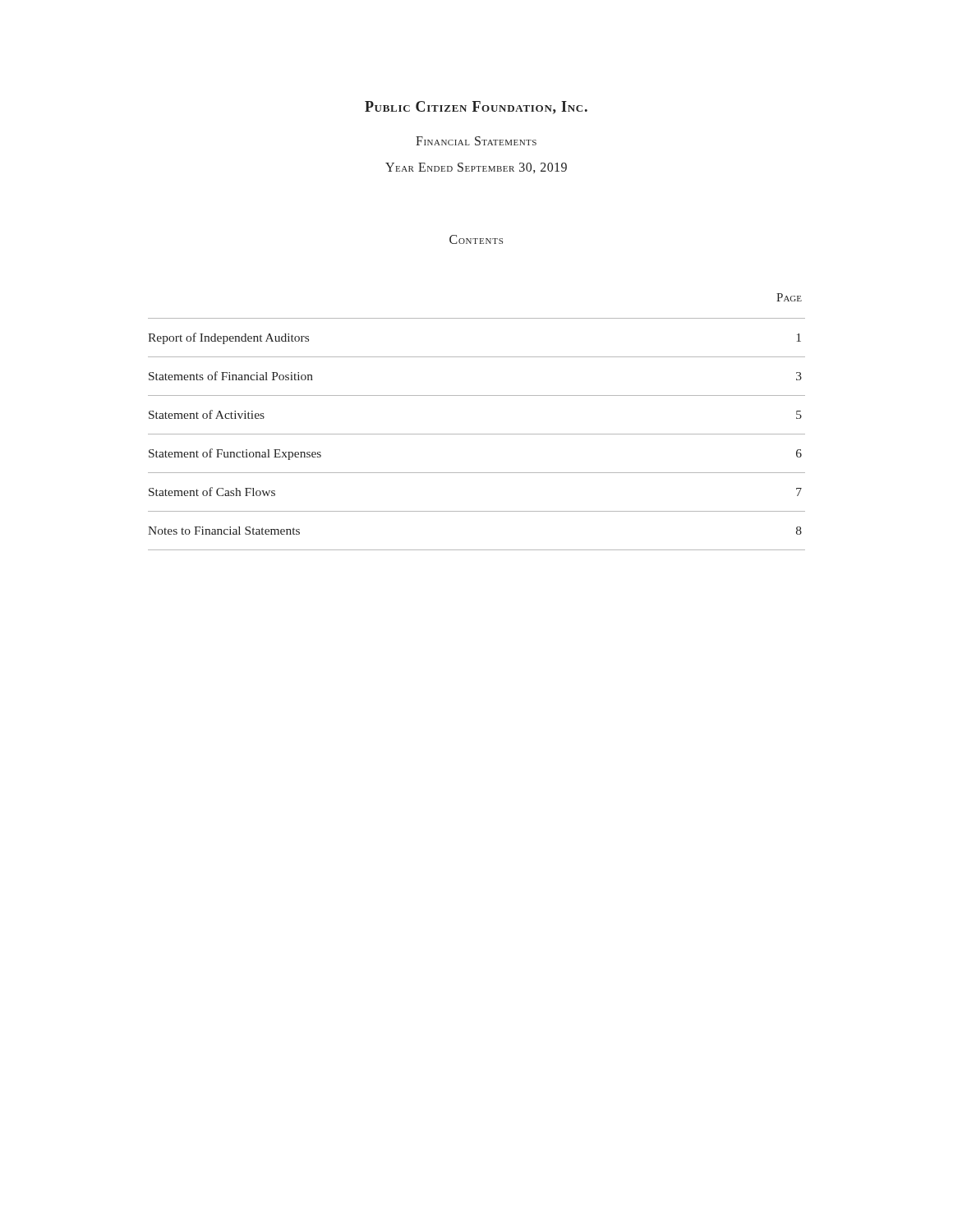
Task: Select a table
Action: (x=476, y=420)
